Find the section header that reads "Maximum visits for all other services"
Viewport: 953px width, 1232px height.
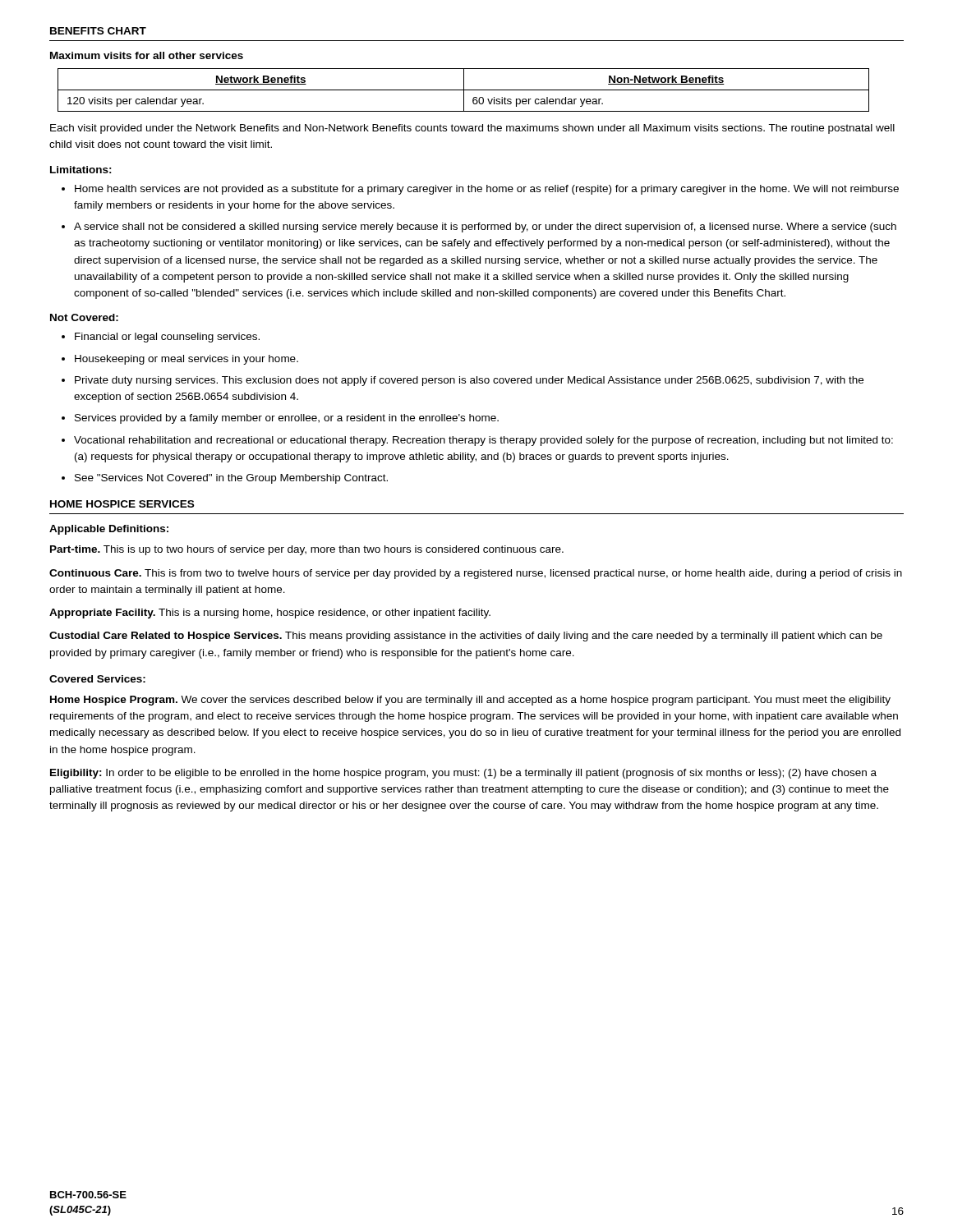click(146, 55)
